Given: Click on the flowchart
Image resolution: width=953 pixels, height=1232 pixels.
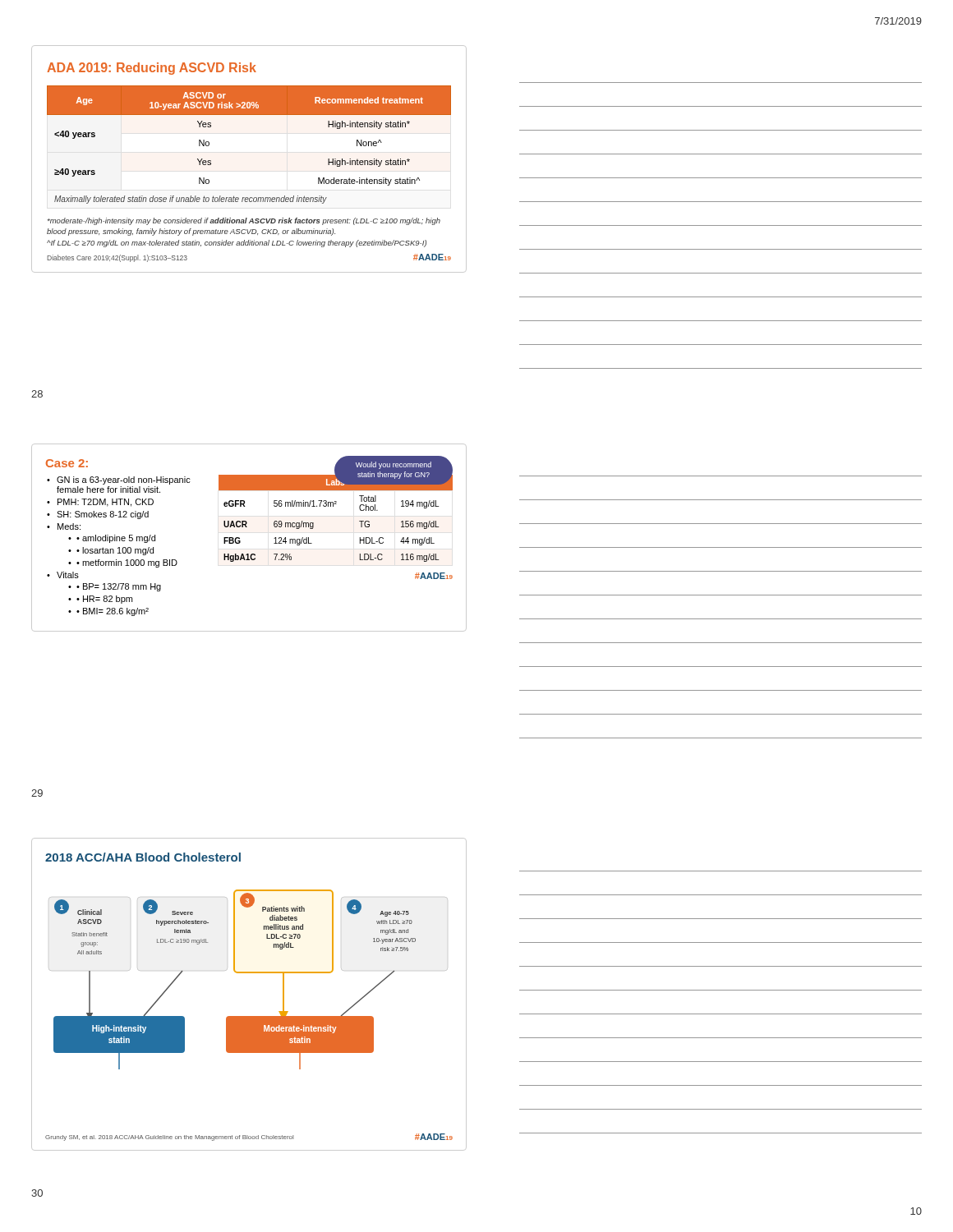Looking at the screenshot, I should coord(249,994).
